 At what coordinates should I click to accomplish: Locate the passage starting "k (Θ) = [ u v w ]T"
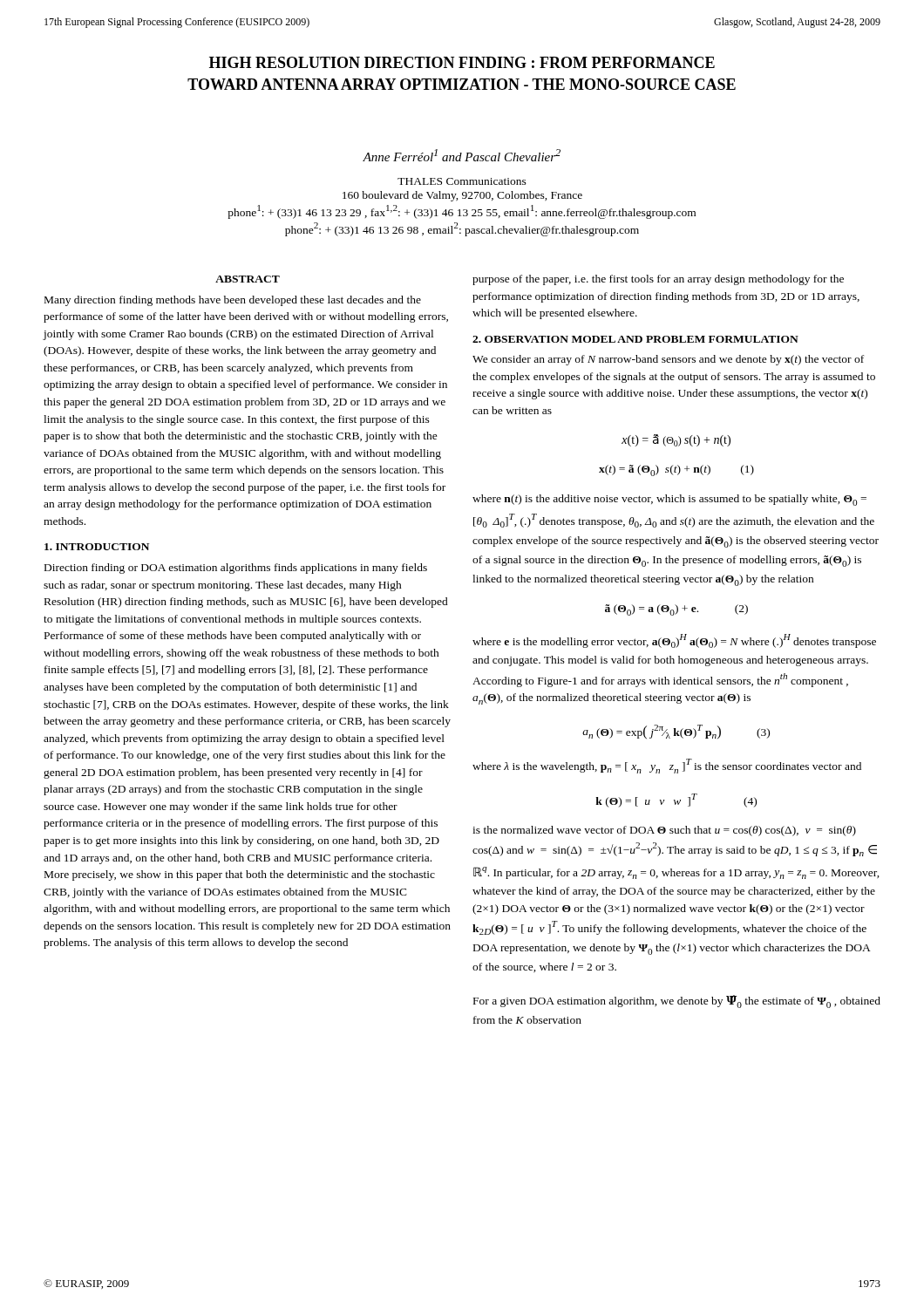tap(676, 799)
